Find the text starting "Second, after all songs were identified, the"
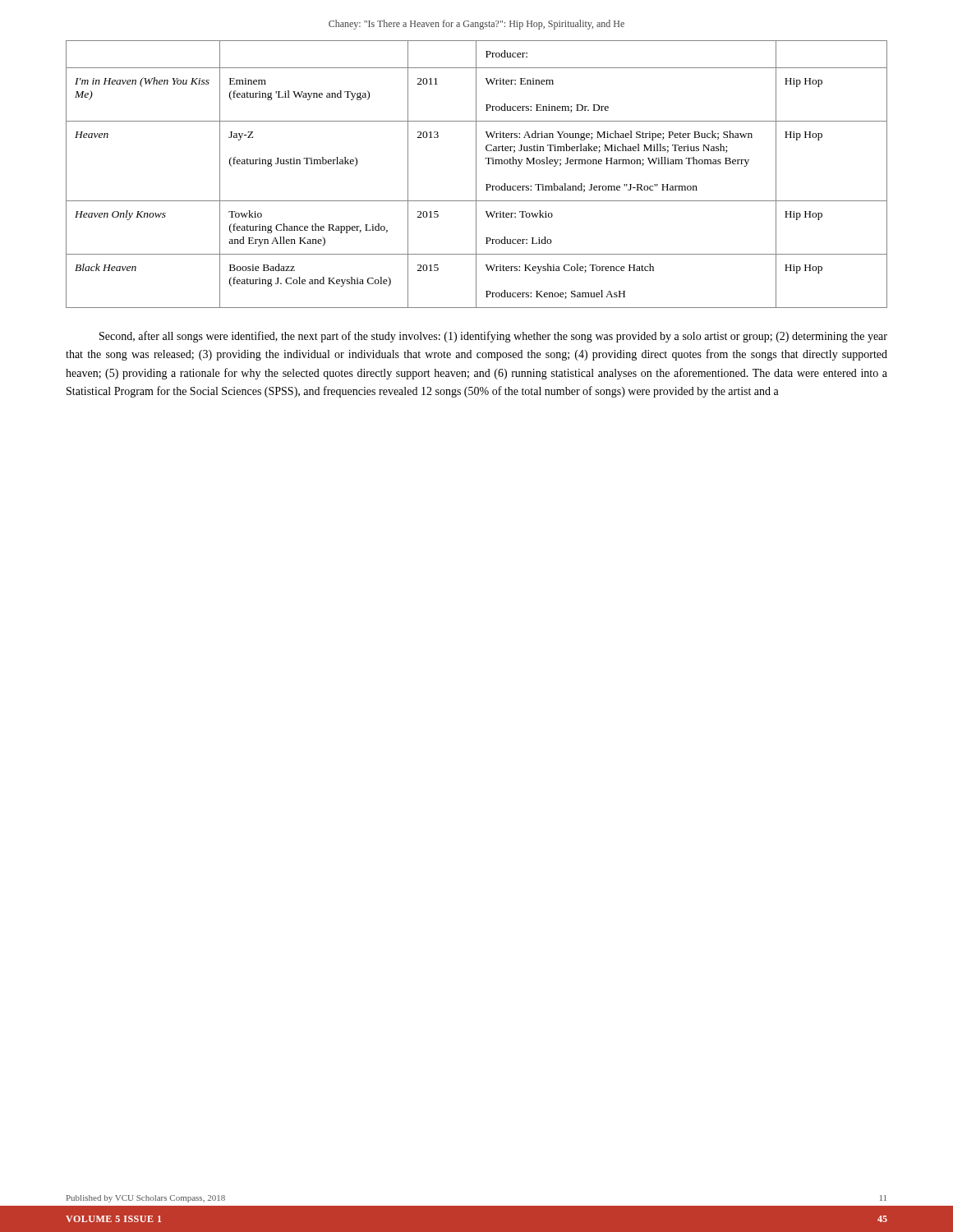The width and height of the screenshot is (953, 1232). pyautogui.click(x=476, y=364)
